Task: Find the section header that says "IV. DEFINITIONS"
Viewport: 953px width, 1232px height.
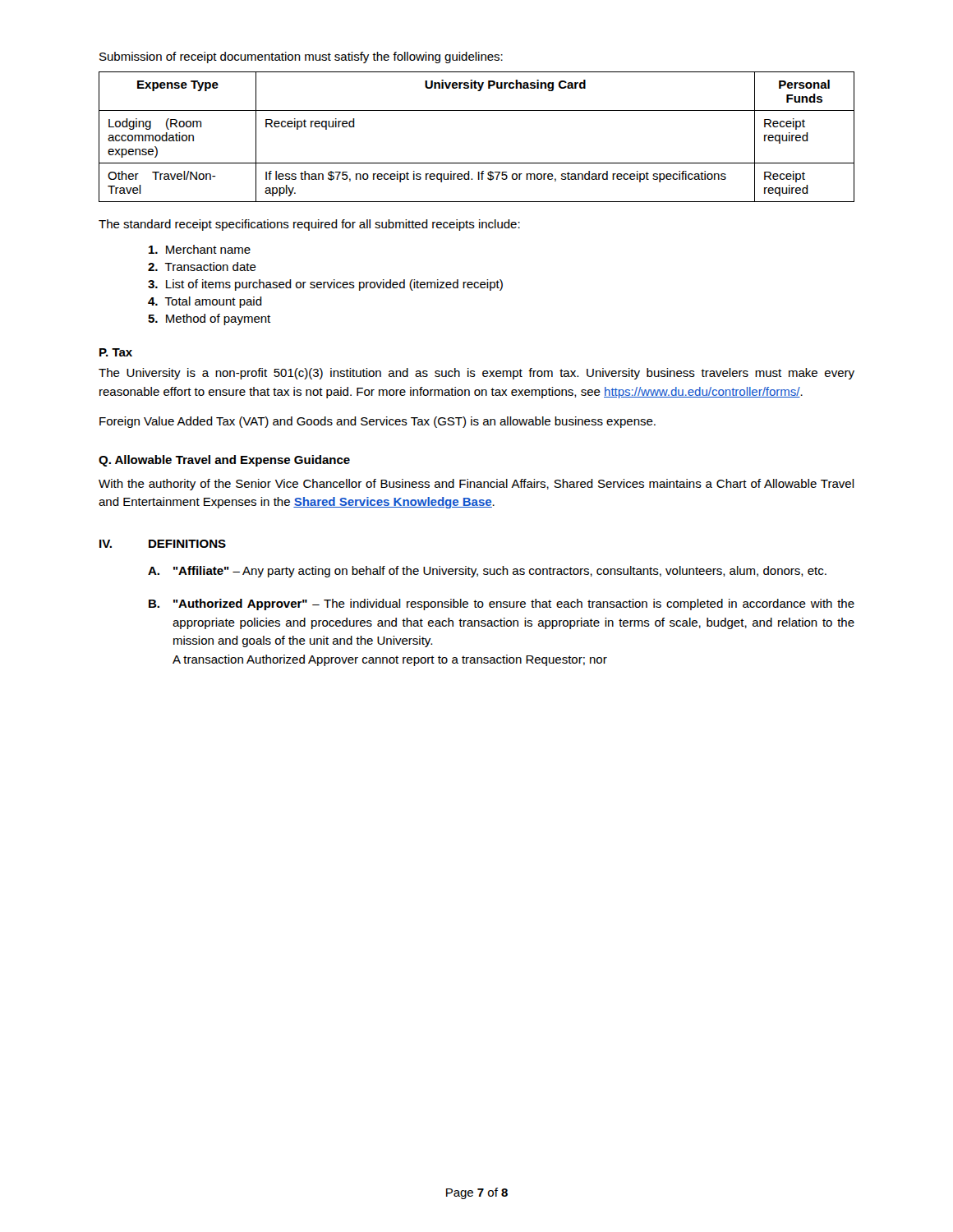Action: [x=162, y=543]
